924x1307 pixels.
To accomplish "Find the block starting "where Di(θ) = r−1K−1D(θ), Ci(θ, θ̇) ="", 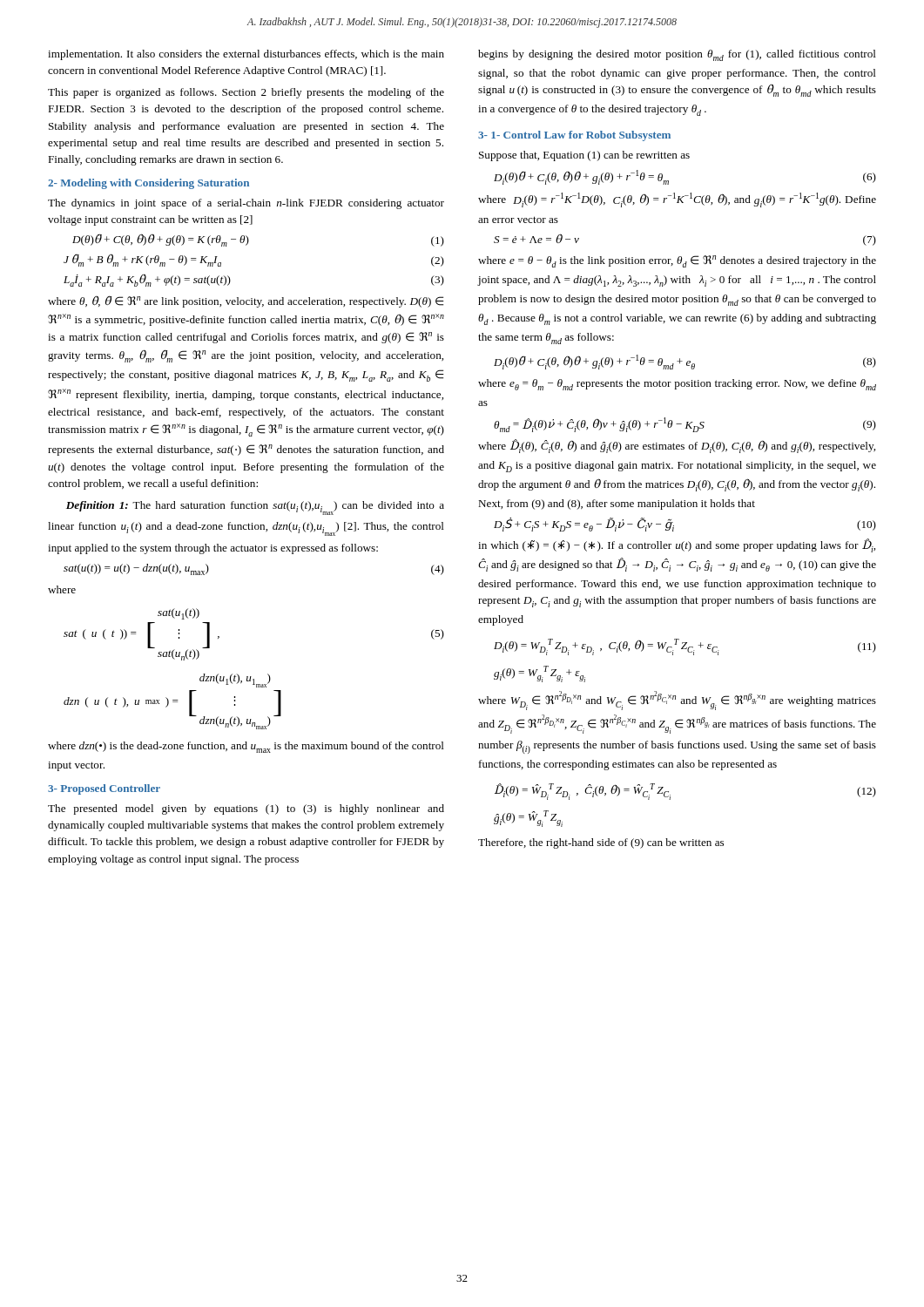I will coord(677,209).
